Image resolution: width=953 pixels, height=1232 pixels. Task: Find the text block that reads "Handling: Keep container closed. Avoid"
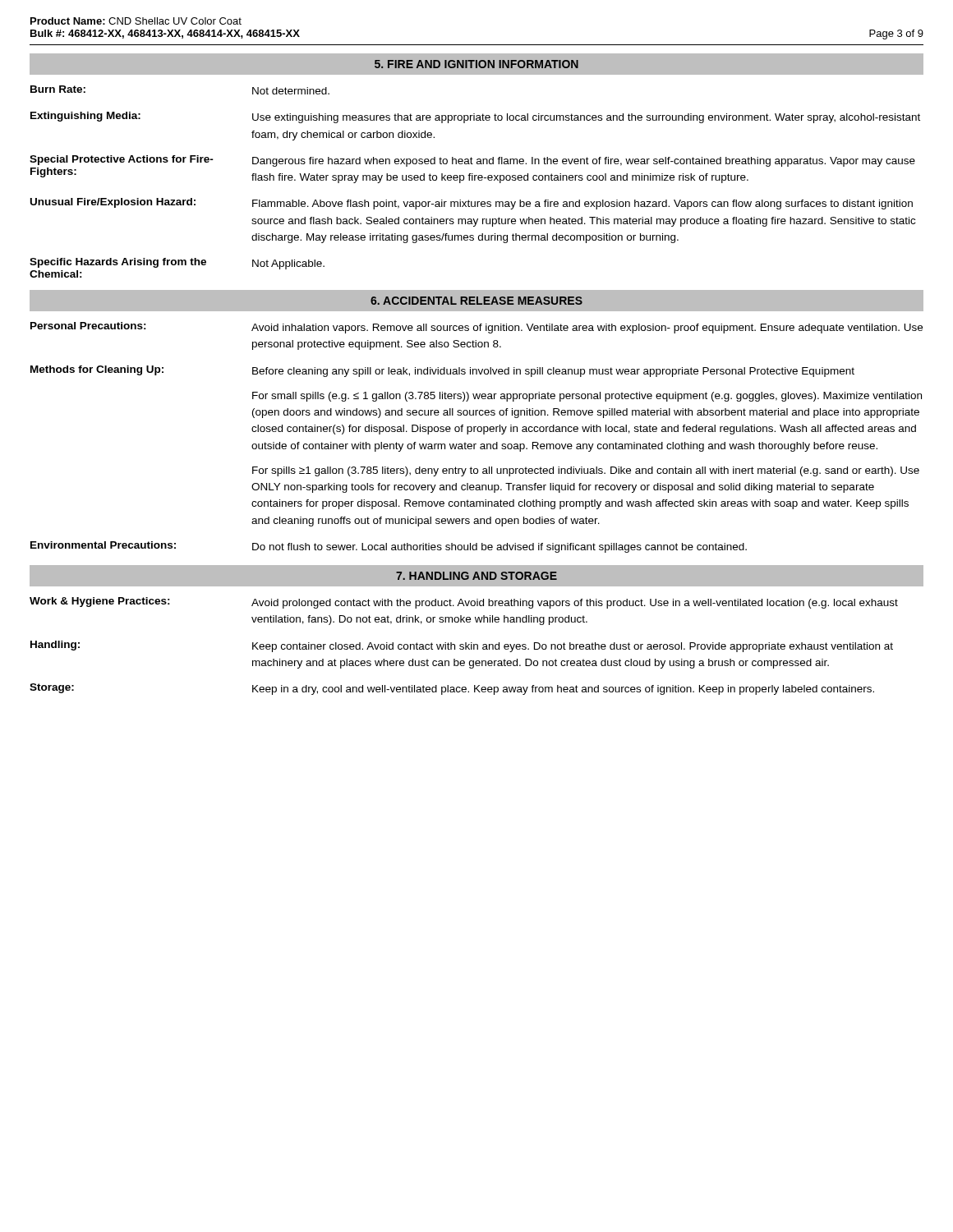click(x=476, y=654)
